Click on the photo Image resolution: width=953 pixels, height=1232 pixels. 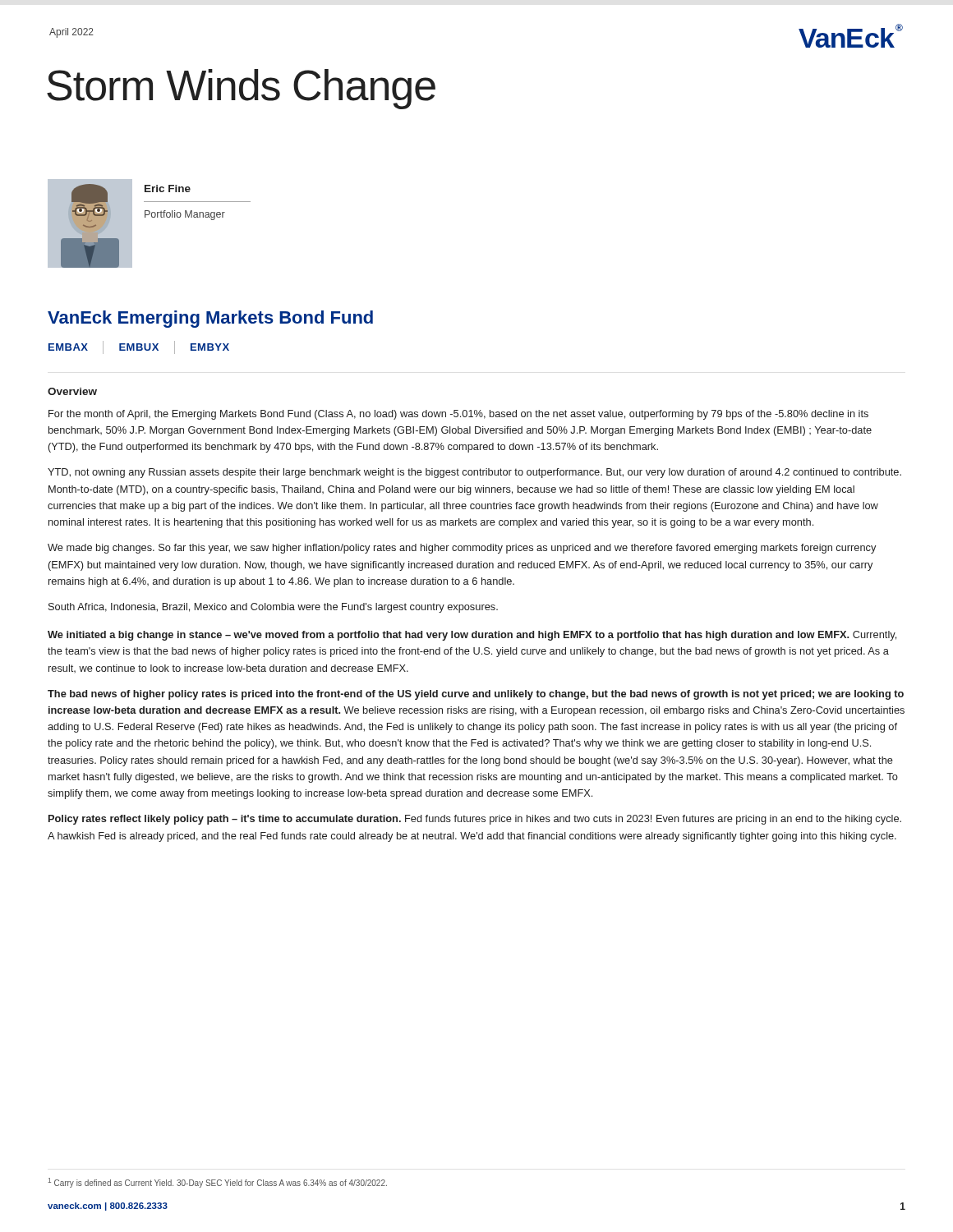pyautogui.click(x=90, y=223)
